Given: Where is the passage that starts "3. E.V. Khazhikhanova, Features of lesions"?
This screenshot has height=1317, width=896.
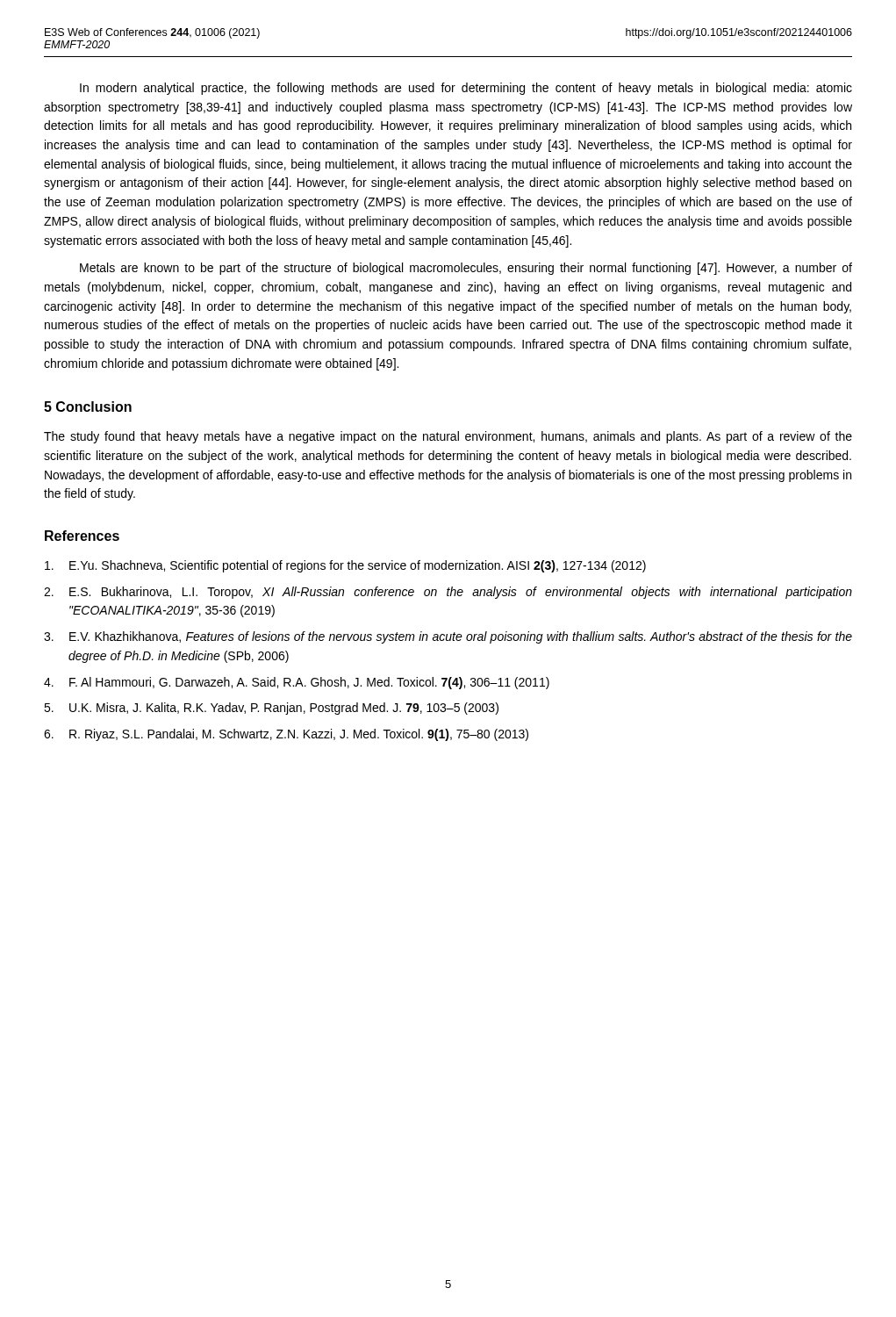Looking at the screenshot, I should (448, 647).
